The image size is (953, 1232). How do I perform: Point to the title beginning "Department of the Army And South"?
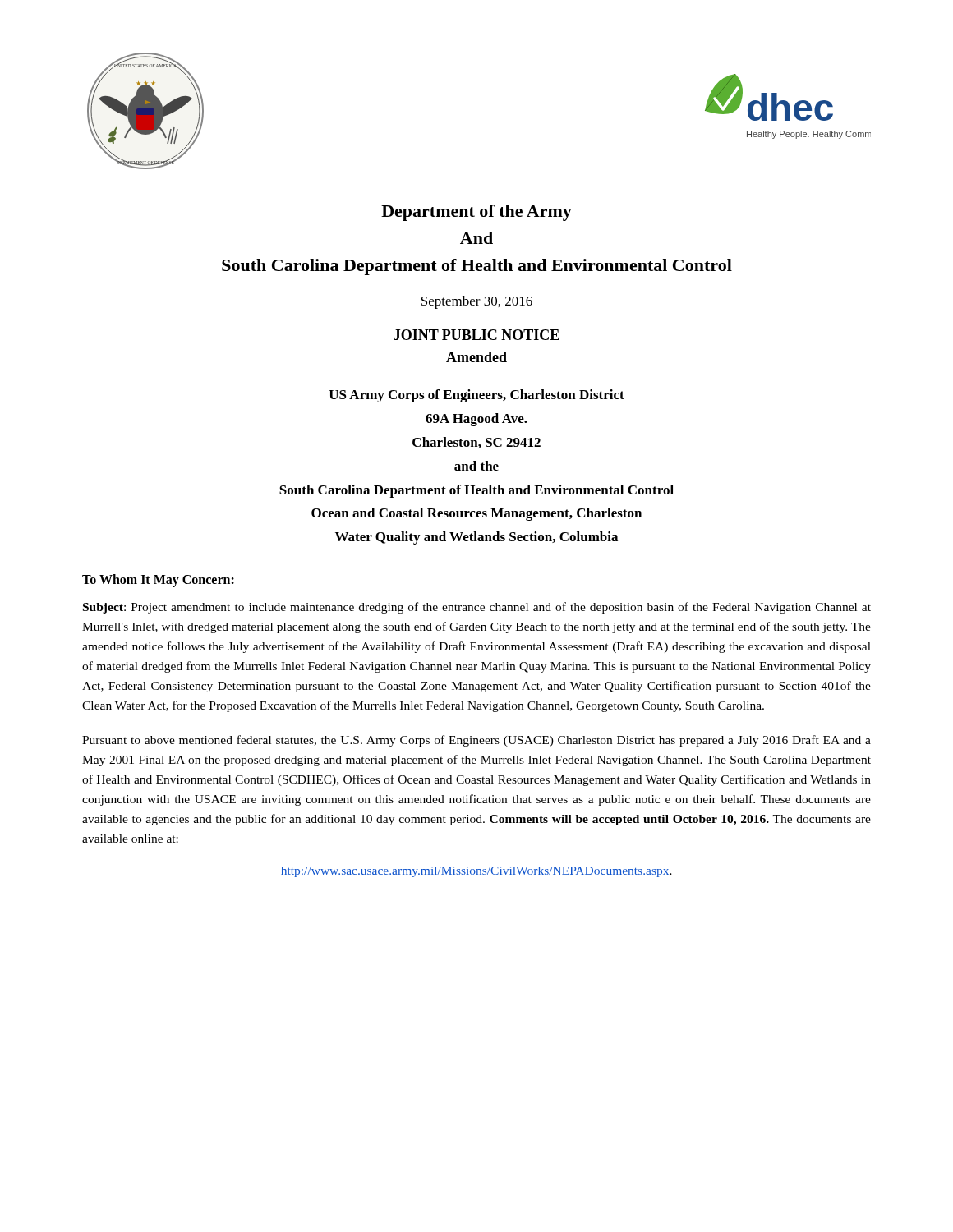pos(476,238)
